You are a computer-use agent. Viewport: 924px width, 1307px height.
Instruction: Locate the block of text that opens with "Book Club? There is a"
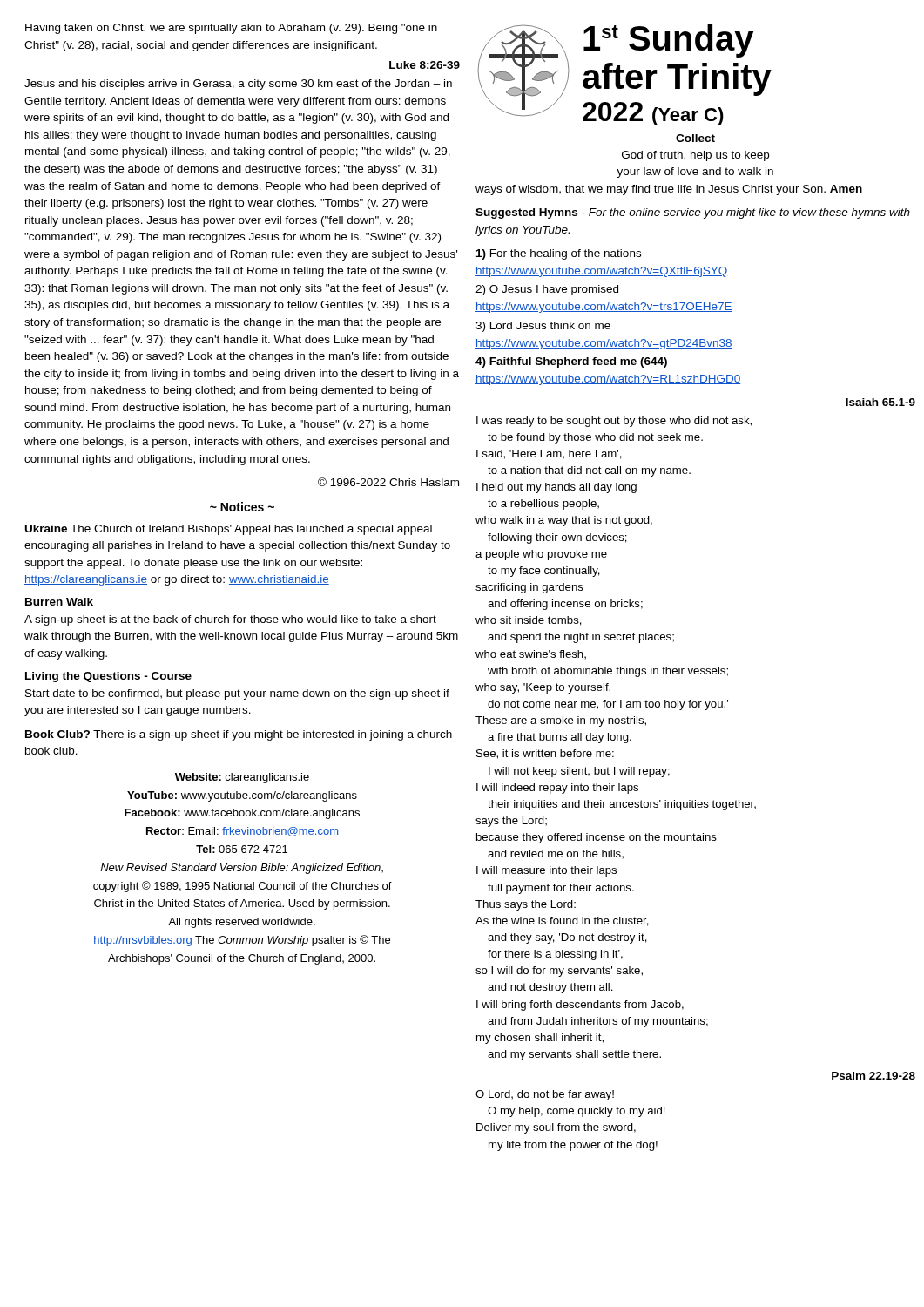click(238, 742)
